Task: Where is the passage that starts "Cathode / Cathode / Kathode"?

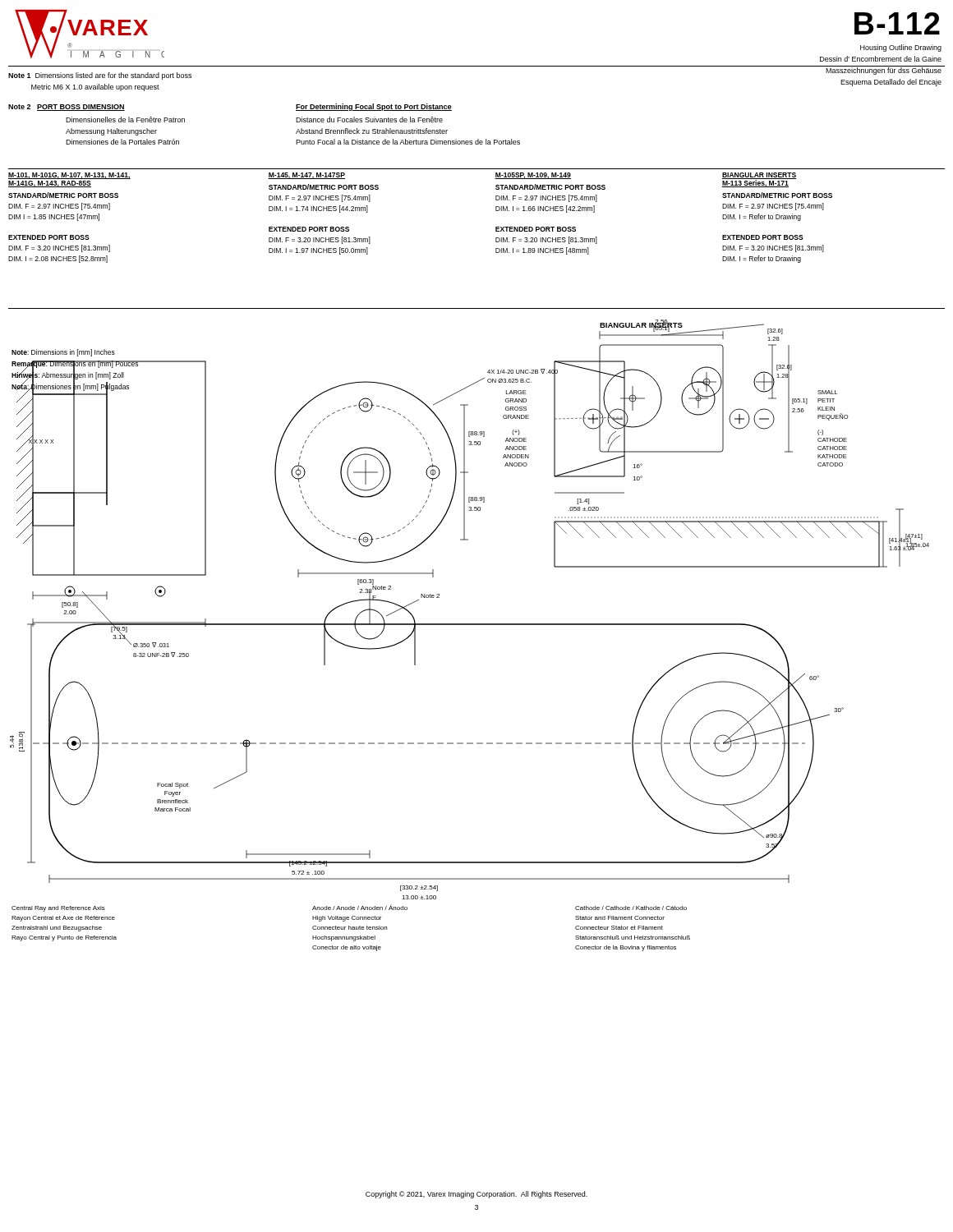Action: 633,928
